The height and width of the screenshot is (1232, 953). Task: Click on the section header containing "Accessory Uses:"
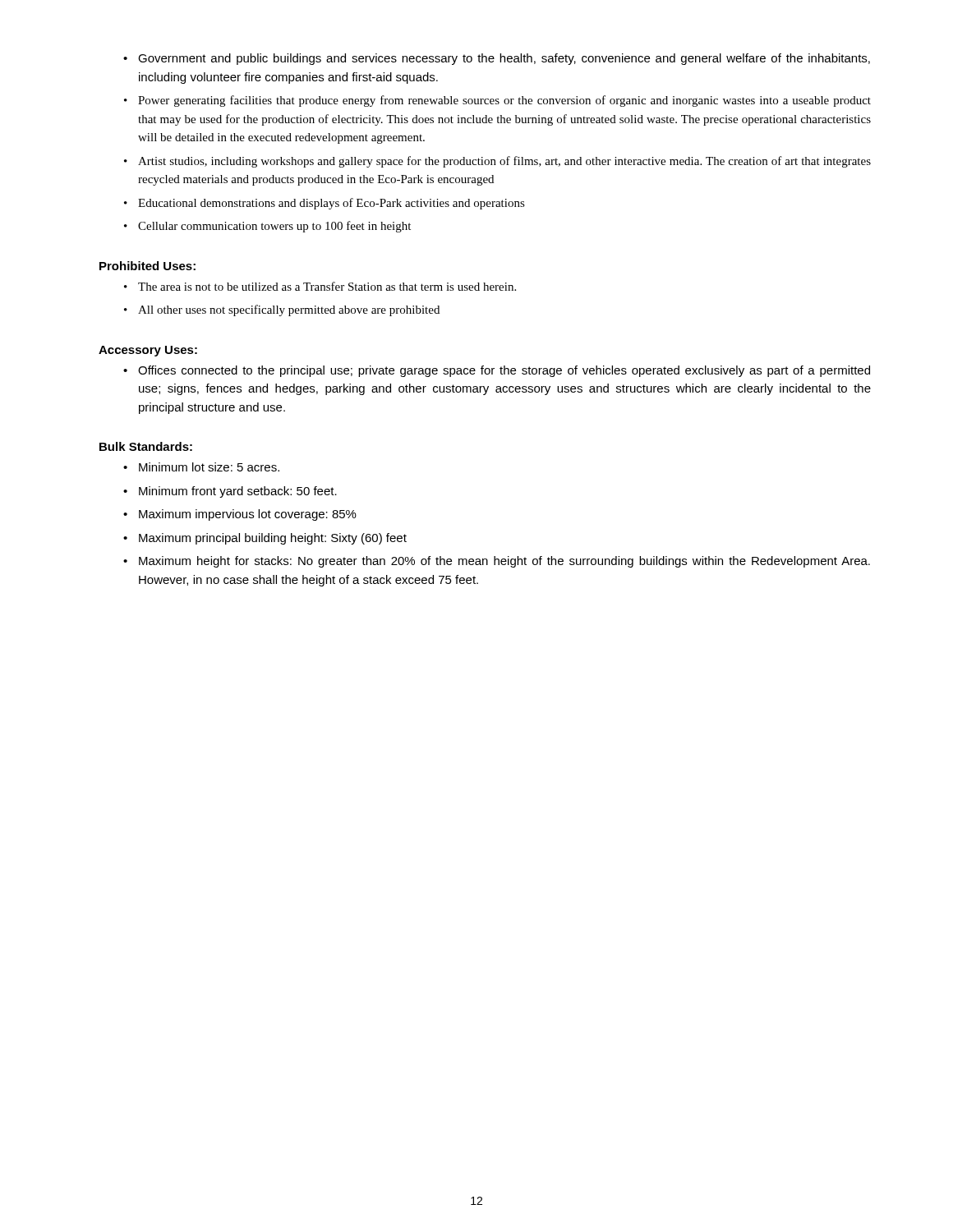148,349
